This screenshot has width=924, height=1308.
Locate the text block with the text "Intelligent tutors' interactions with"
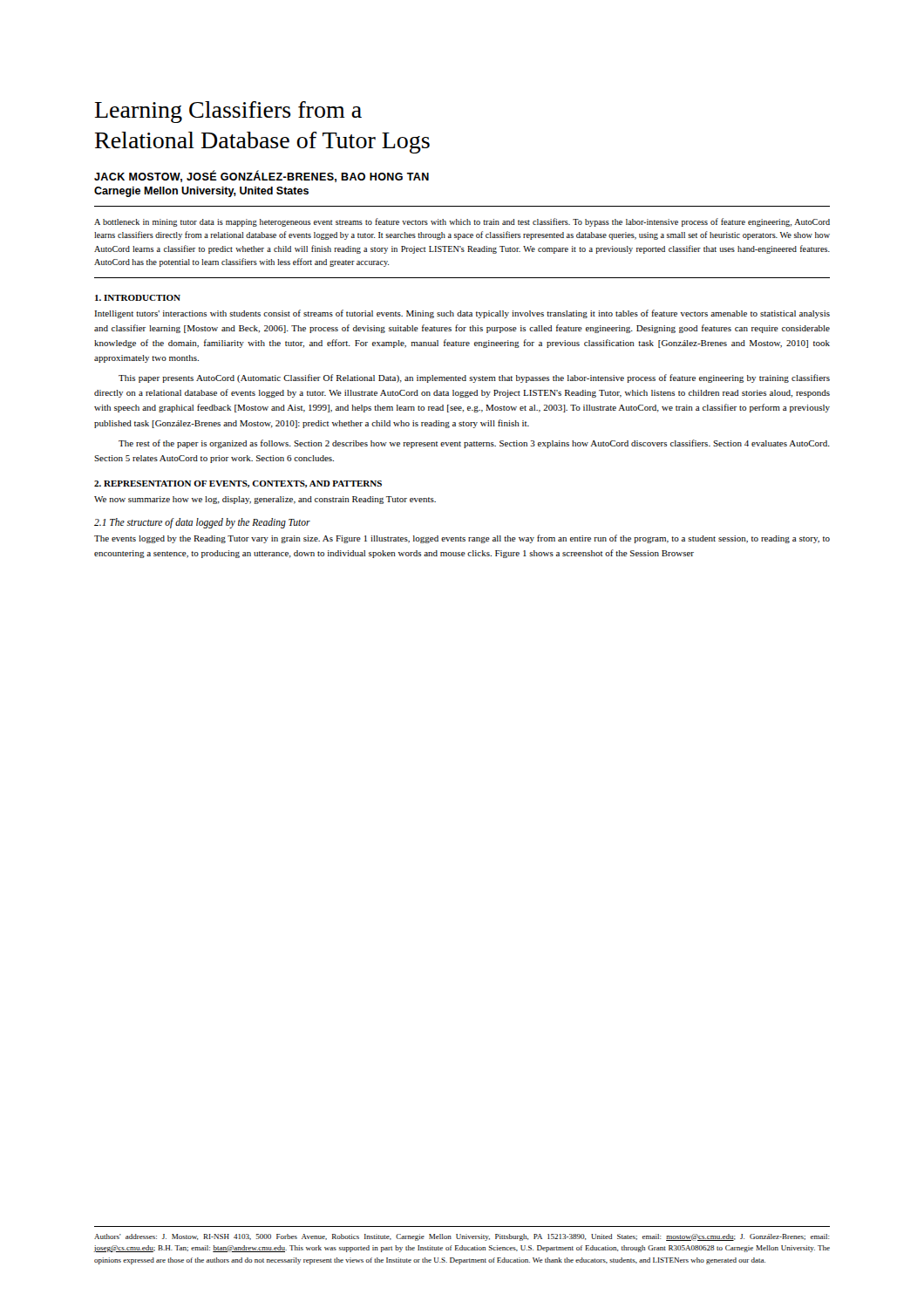[x=462, y=336]
